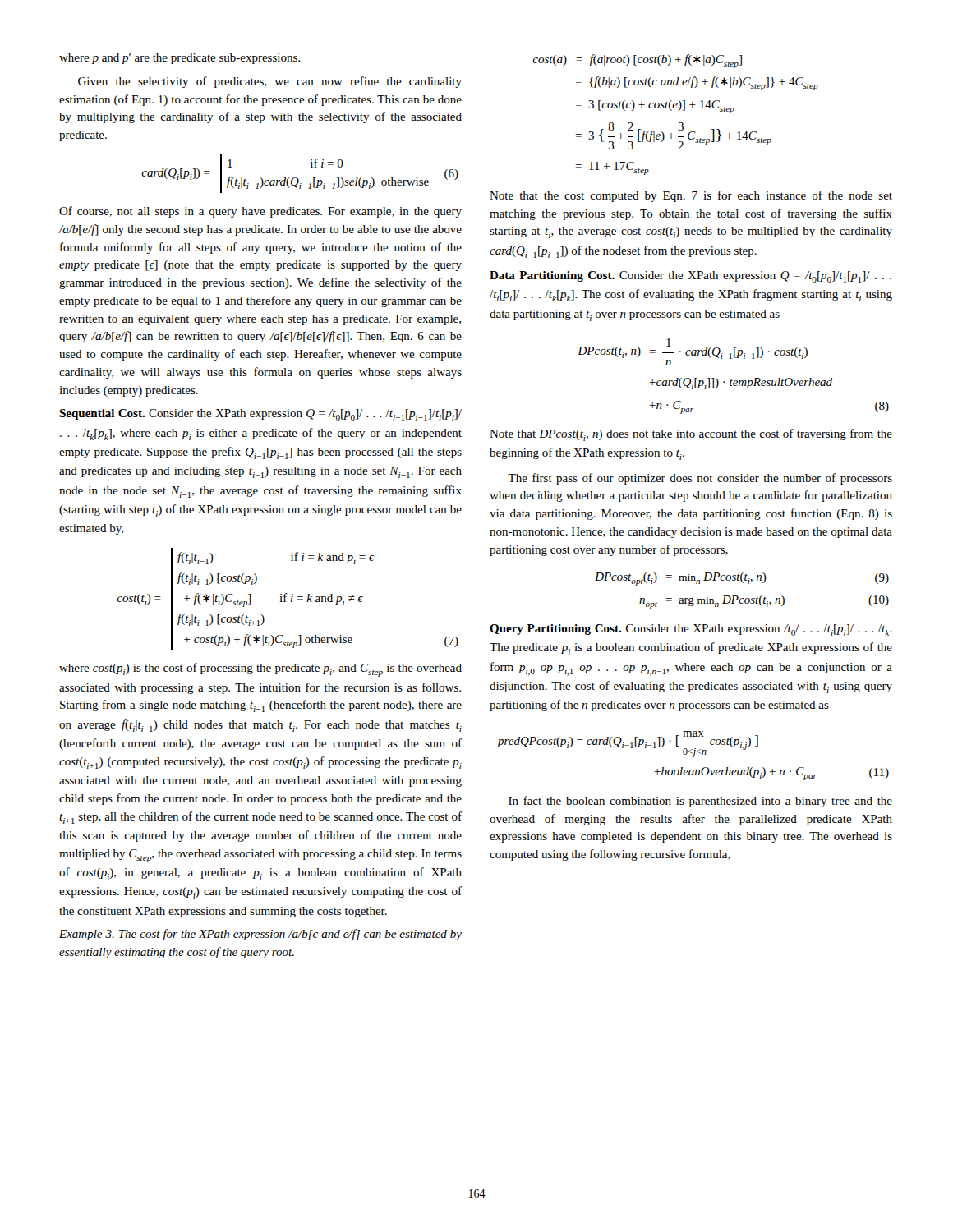Find the text block starting "card(Qi[pi]) = 1 if i ="
The image size is (953, 1232).
(260, 174)
